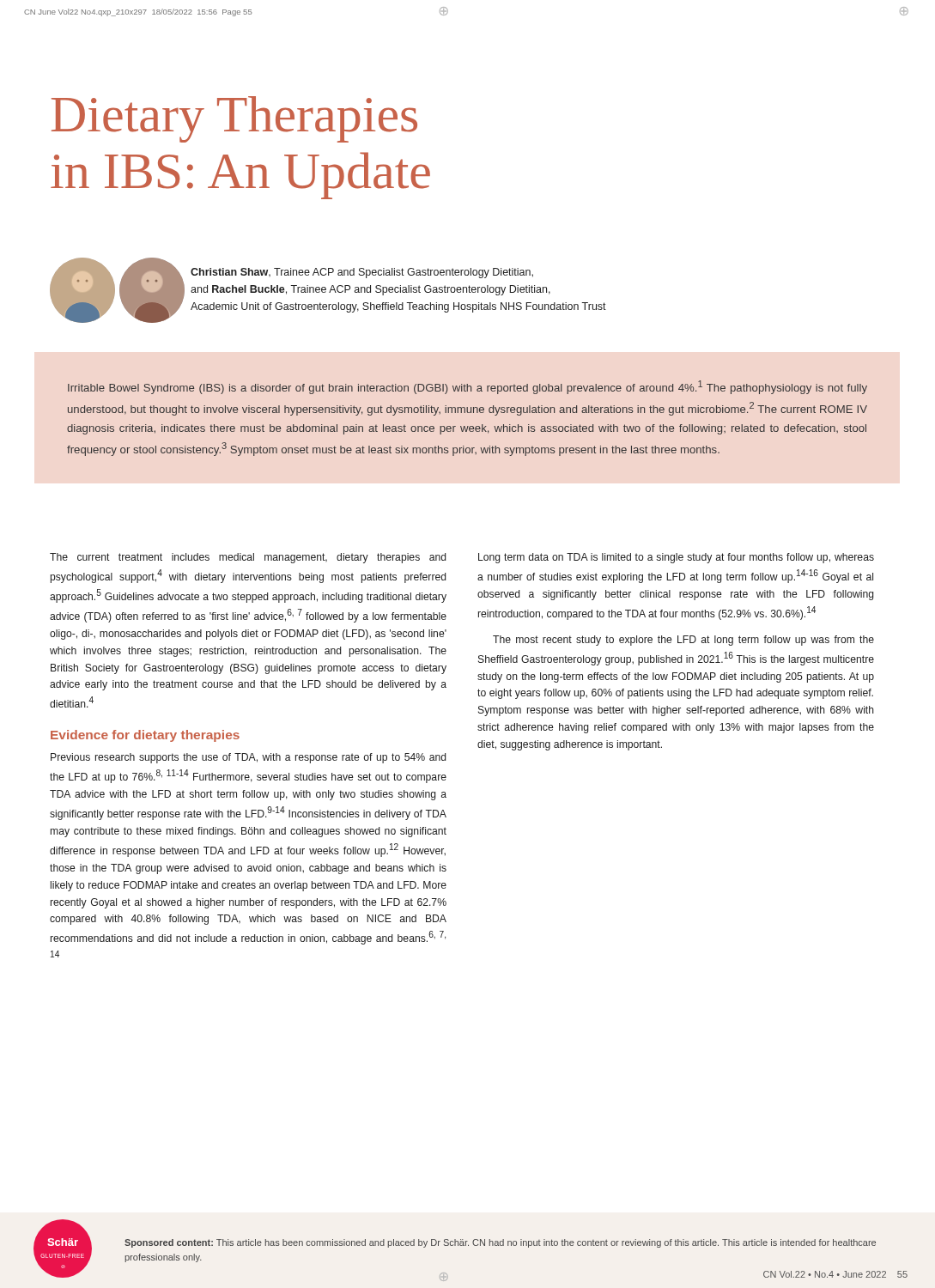Click on the text block that reads "Christian Shaw, Trainee"
The height and width of the screenshot is (1288, 935).
(398, 289)
